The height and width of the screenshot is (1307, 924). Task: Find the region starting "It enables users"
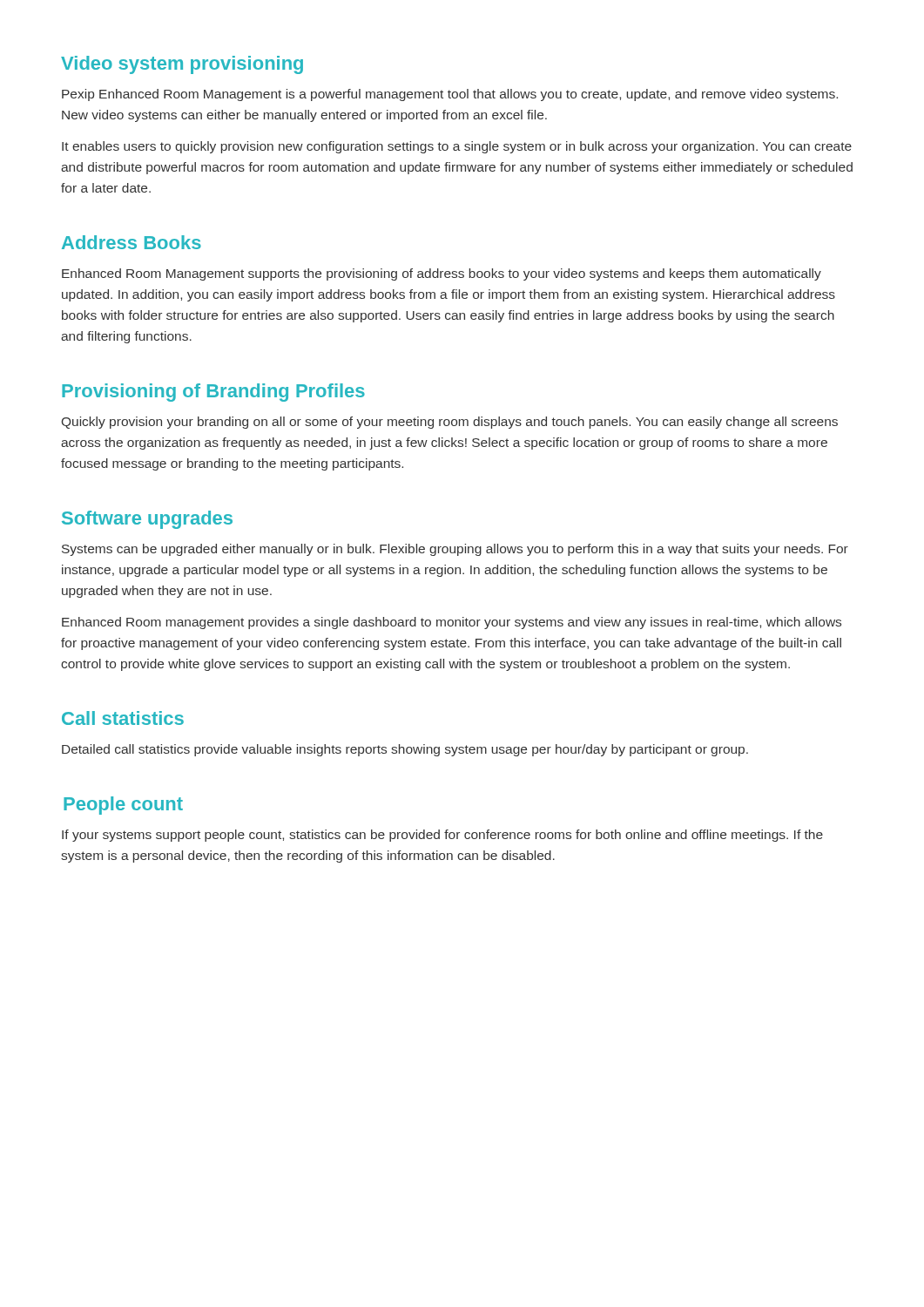click(457, 167)
